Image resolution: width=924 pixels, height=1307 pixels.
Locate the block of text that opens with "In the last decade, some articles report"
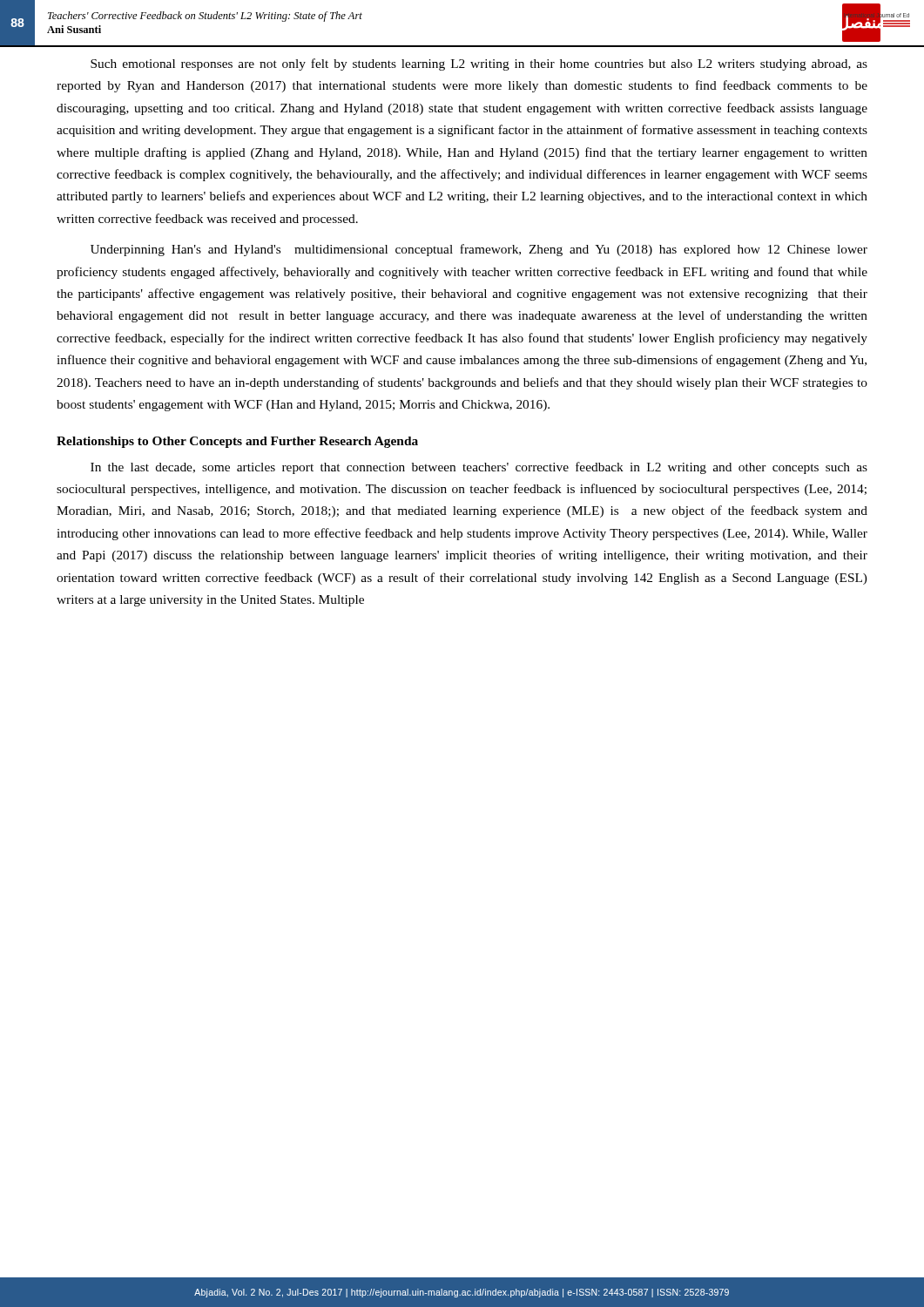(462, 533)
